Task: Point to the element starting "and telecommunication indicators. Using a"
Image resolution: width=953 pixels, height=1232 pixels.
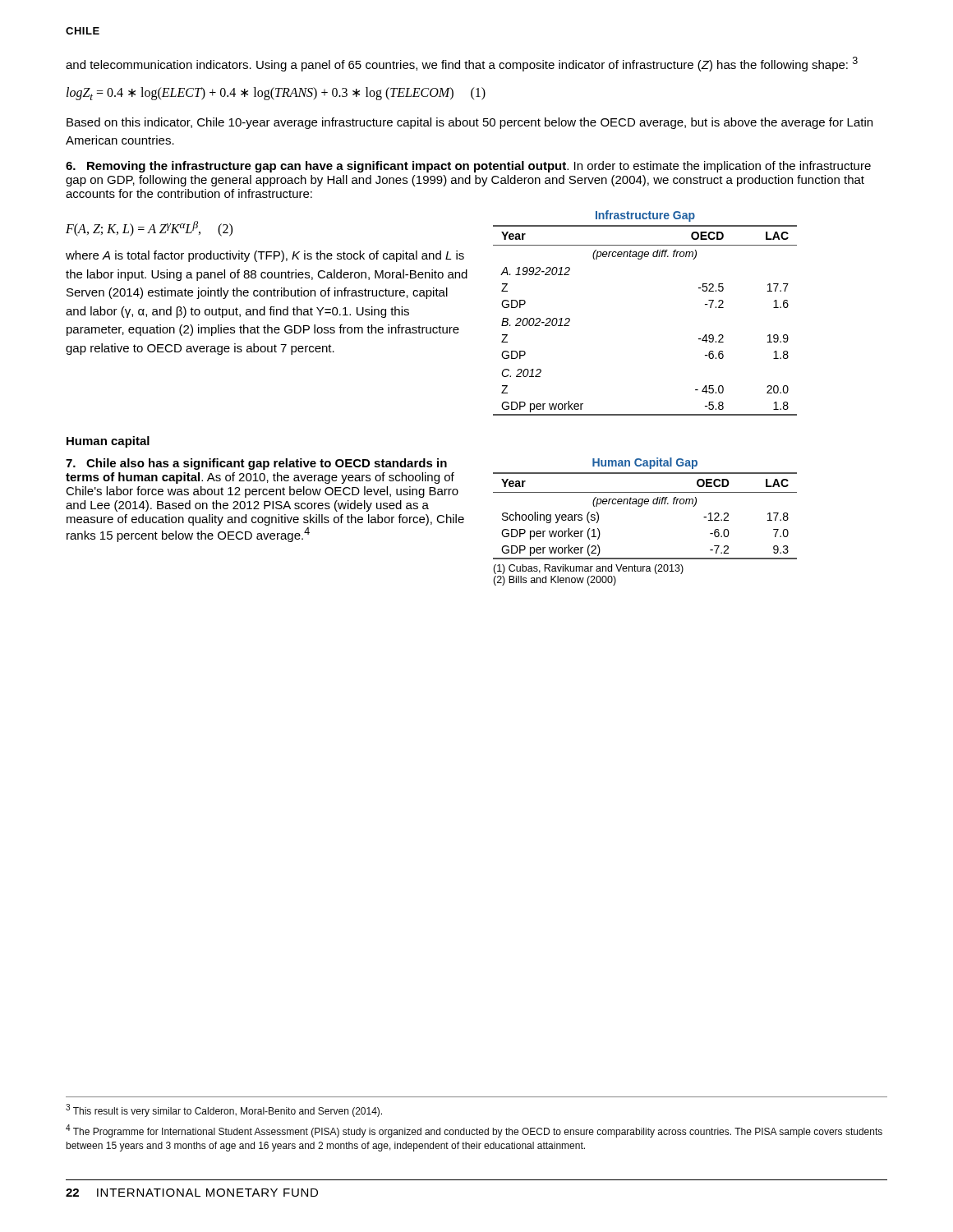Action: [476, 64]
